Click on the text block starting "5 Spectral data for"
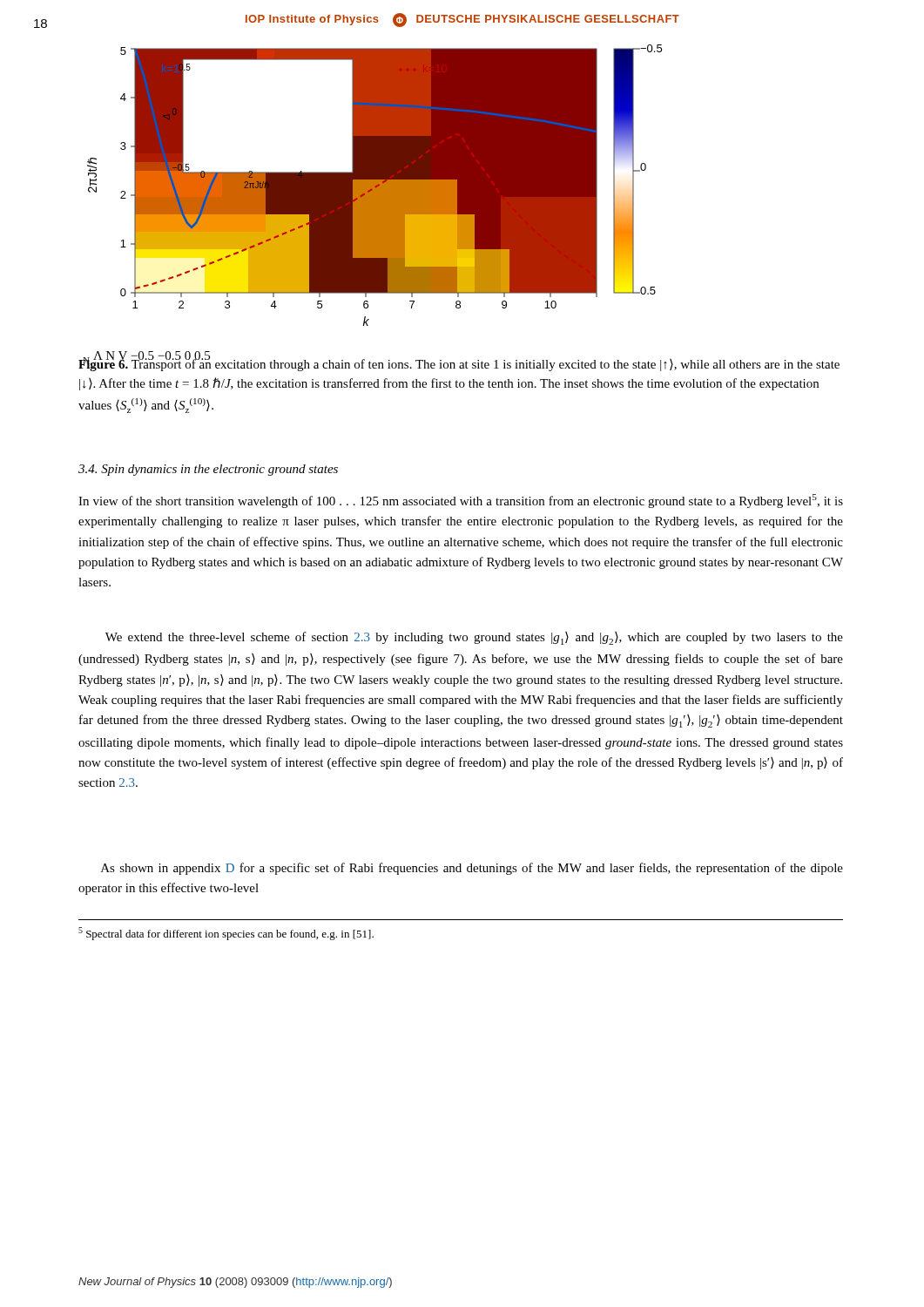The image size is (924, 1307). [x=226, y=933]
